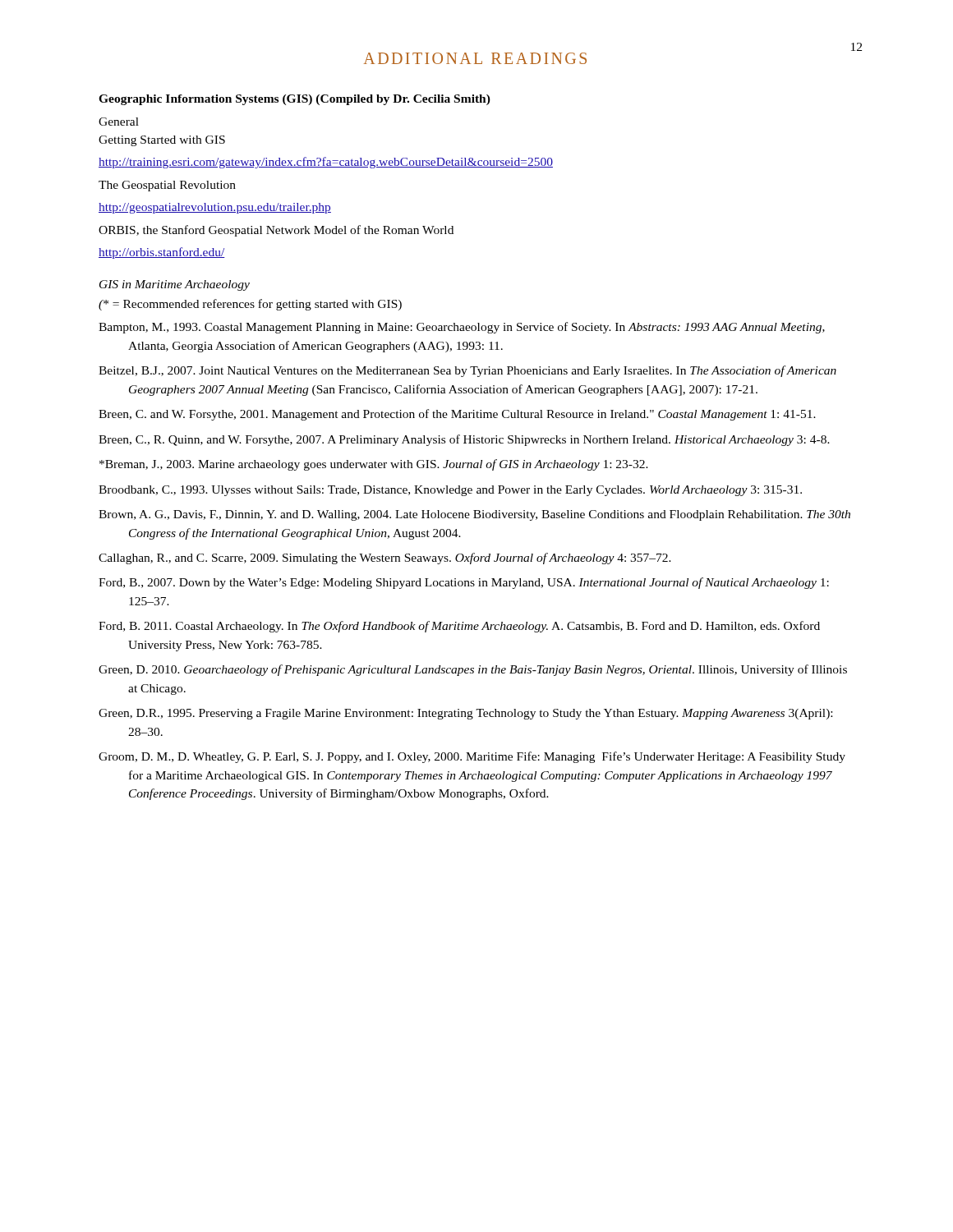Navigate to the element starting "Geographic Information Systems (GIS) (Compiled"
Image resolution: width=953 pixels, height=1232 pixels.
294,98
